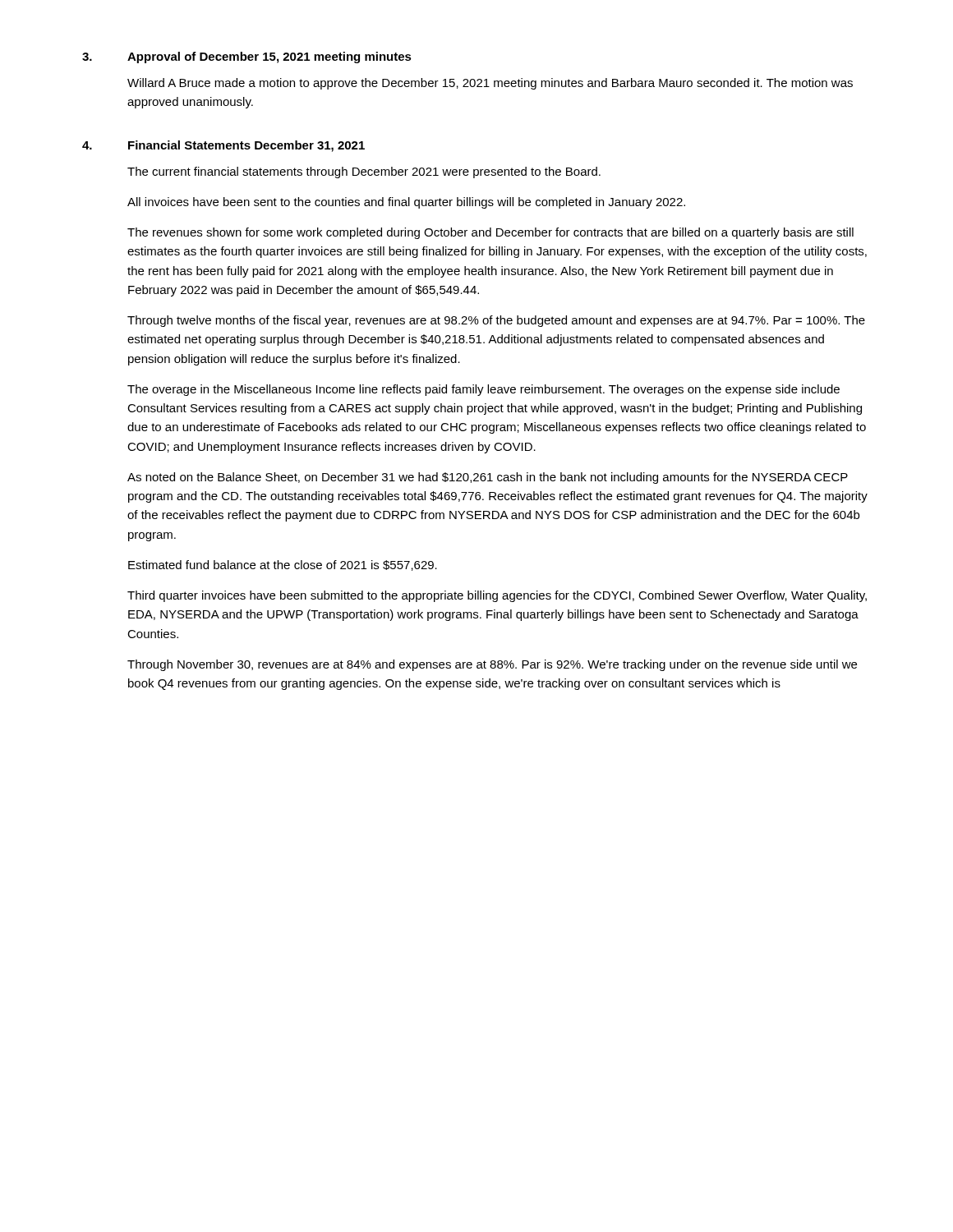Click on the passage starting "Financial Statements December 31,"
Image resolution: width=953 pixels, height=1232 pixels.
246,145
